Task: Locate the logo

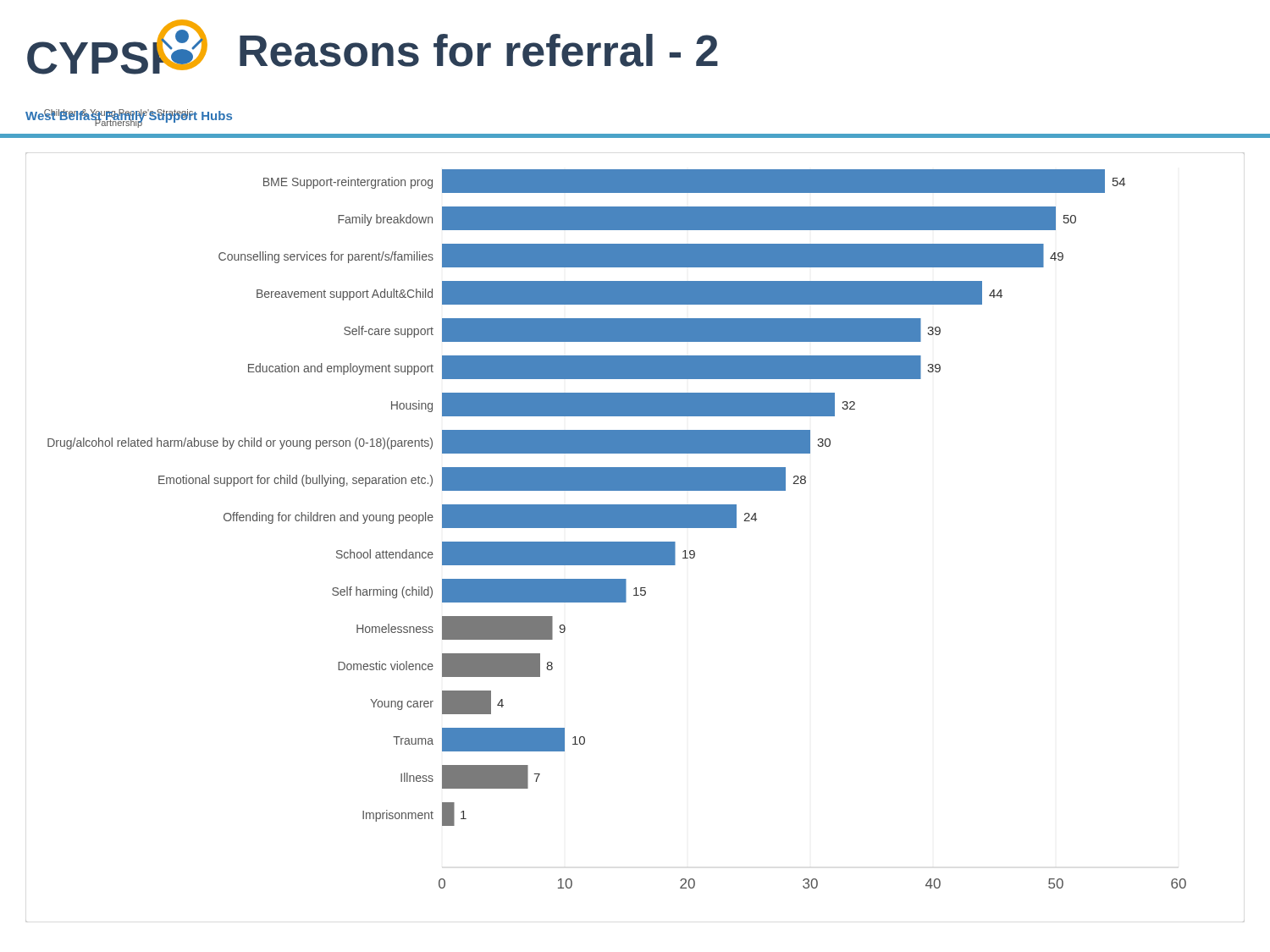Action: 119,70
